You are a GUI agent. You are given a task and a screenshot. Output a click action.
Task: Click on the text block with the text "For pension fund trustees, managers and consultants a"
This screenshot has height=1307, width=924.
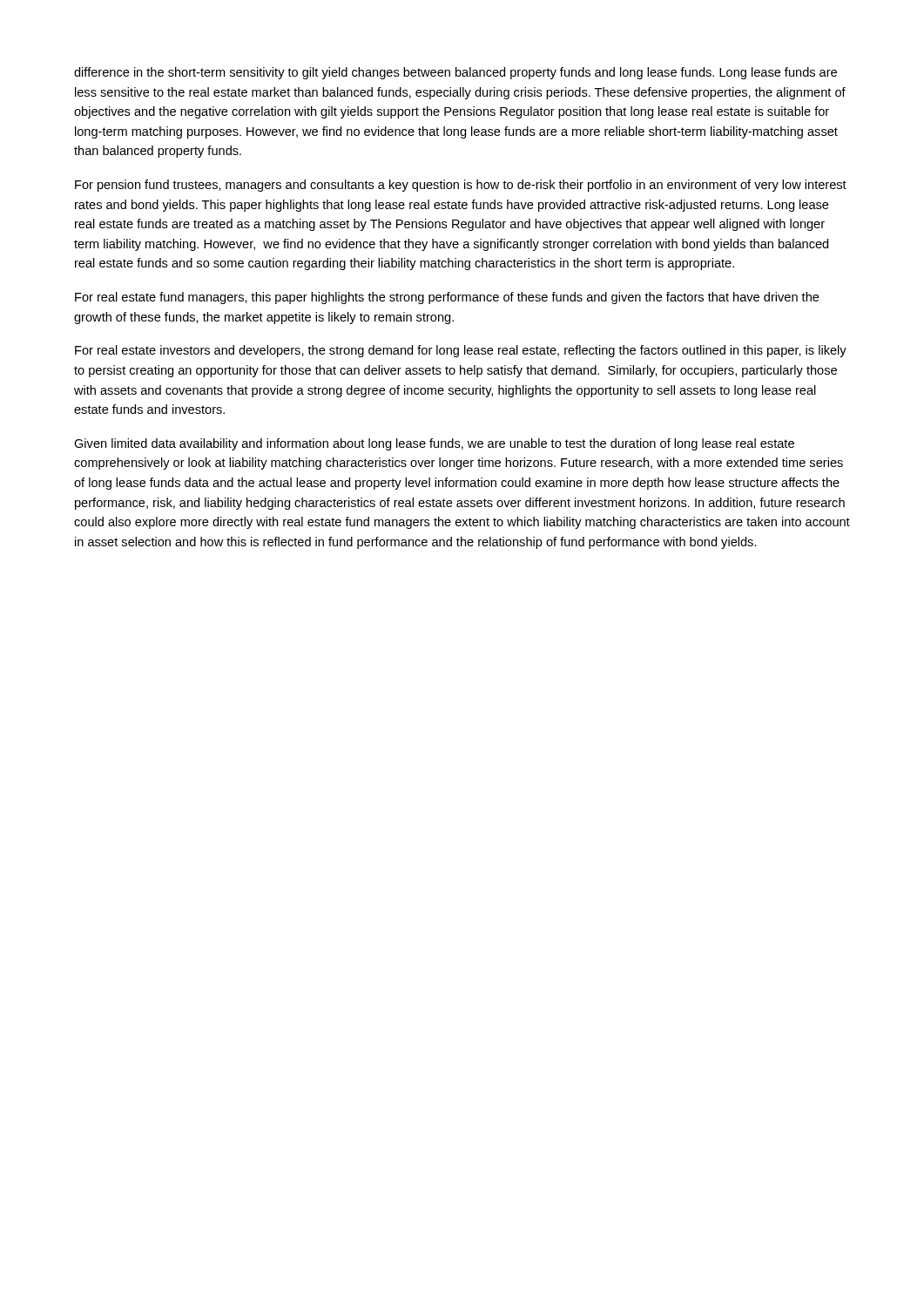[x=460, y=224]
